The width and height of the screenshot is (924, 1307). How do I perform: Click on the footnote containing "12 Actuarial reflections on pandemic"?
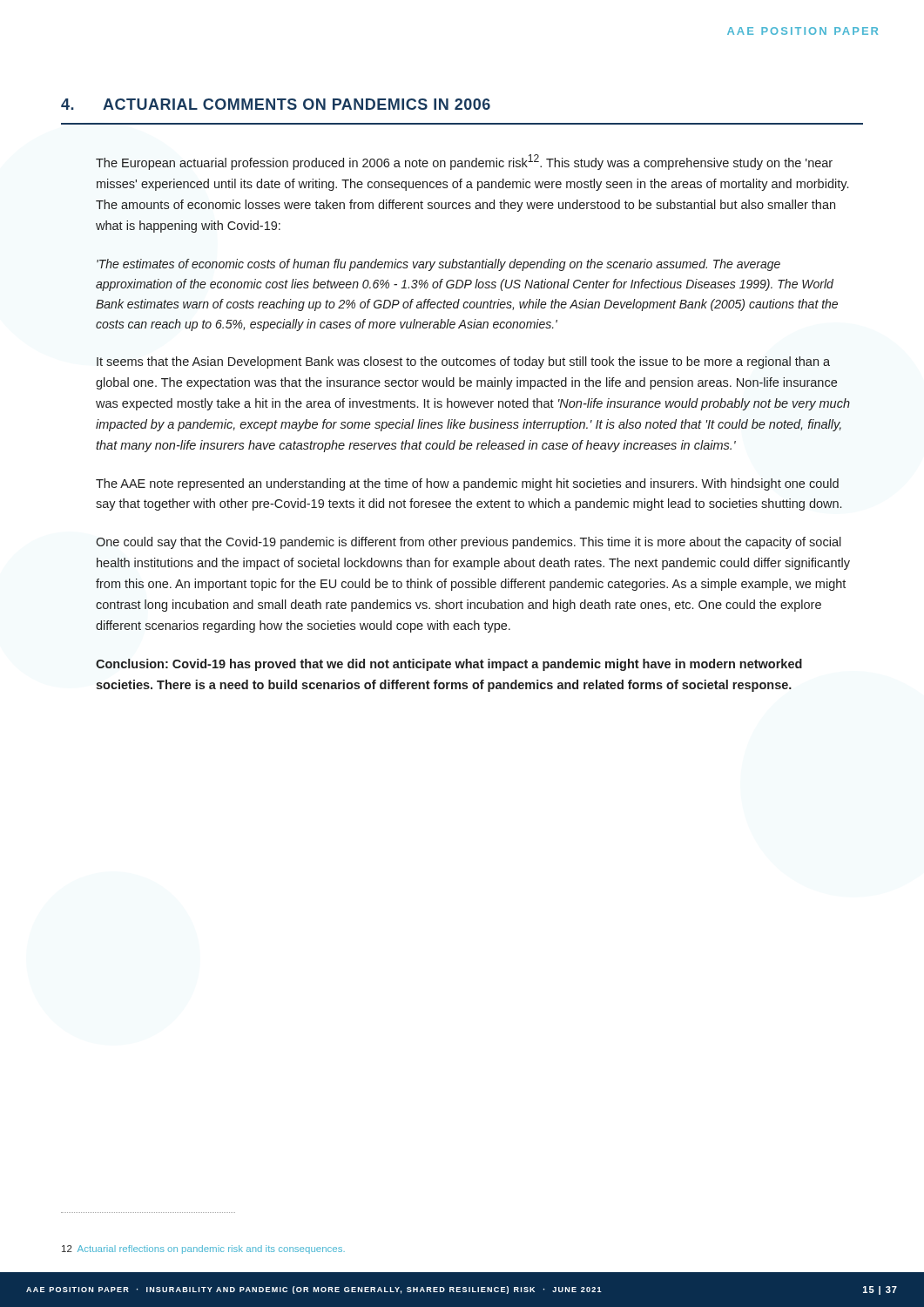[203, 1248]
